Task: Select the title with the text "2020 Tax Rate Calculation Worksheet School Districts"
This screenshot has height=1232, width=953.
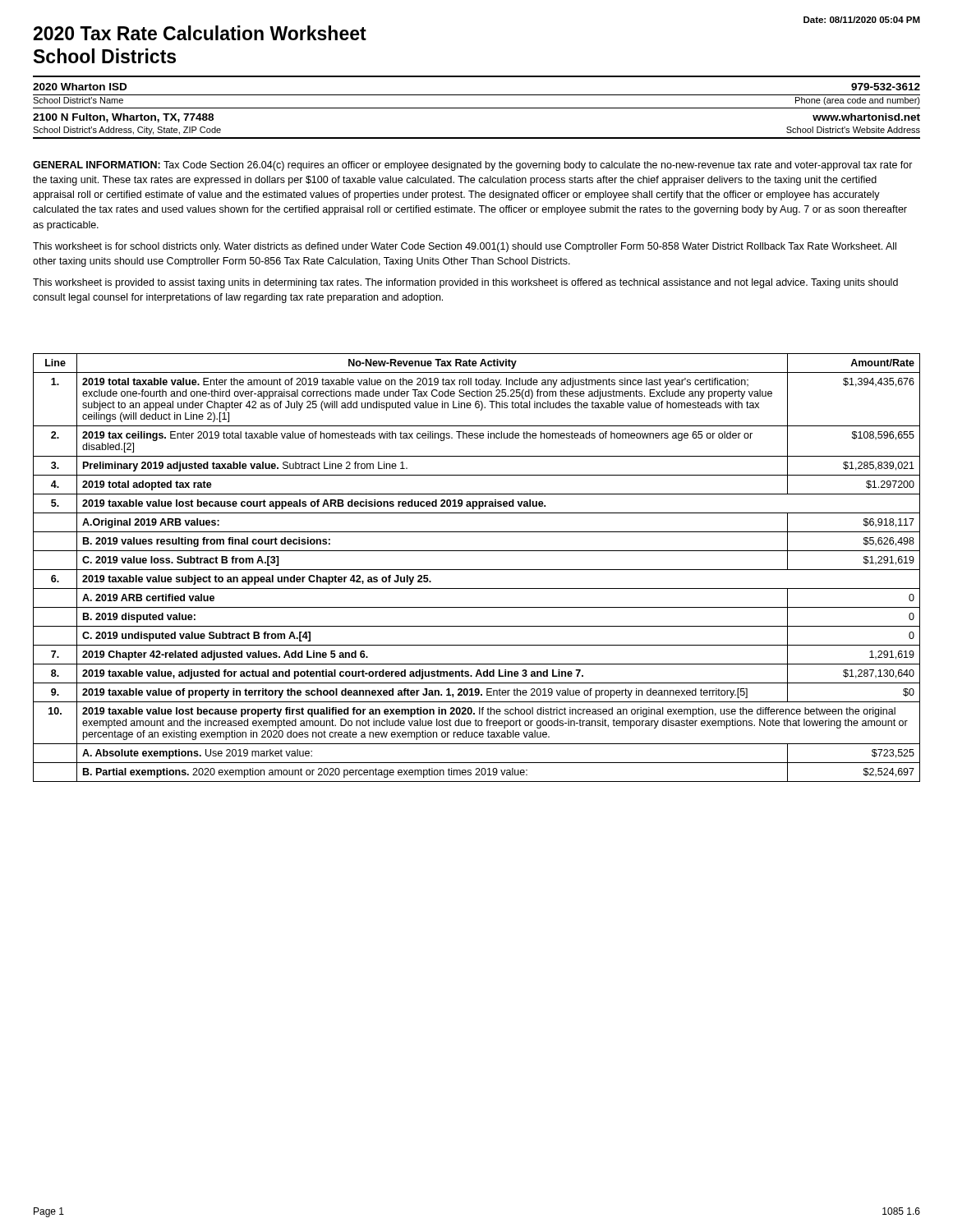Action: [200, 46]
